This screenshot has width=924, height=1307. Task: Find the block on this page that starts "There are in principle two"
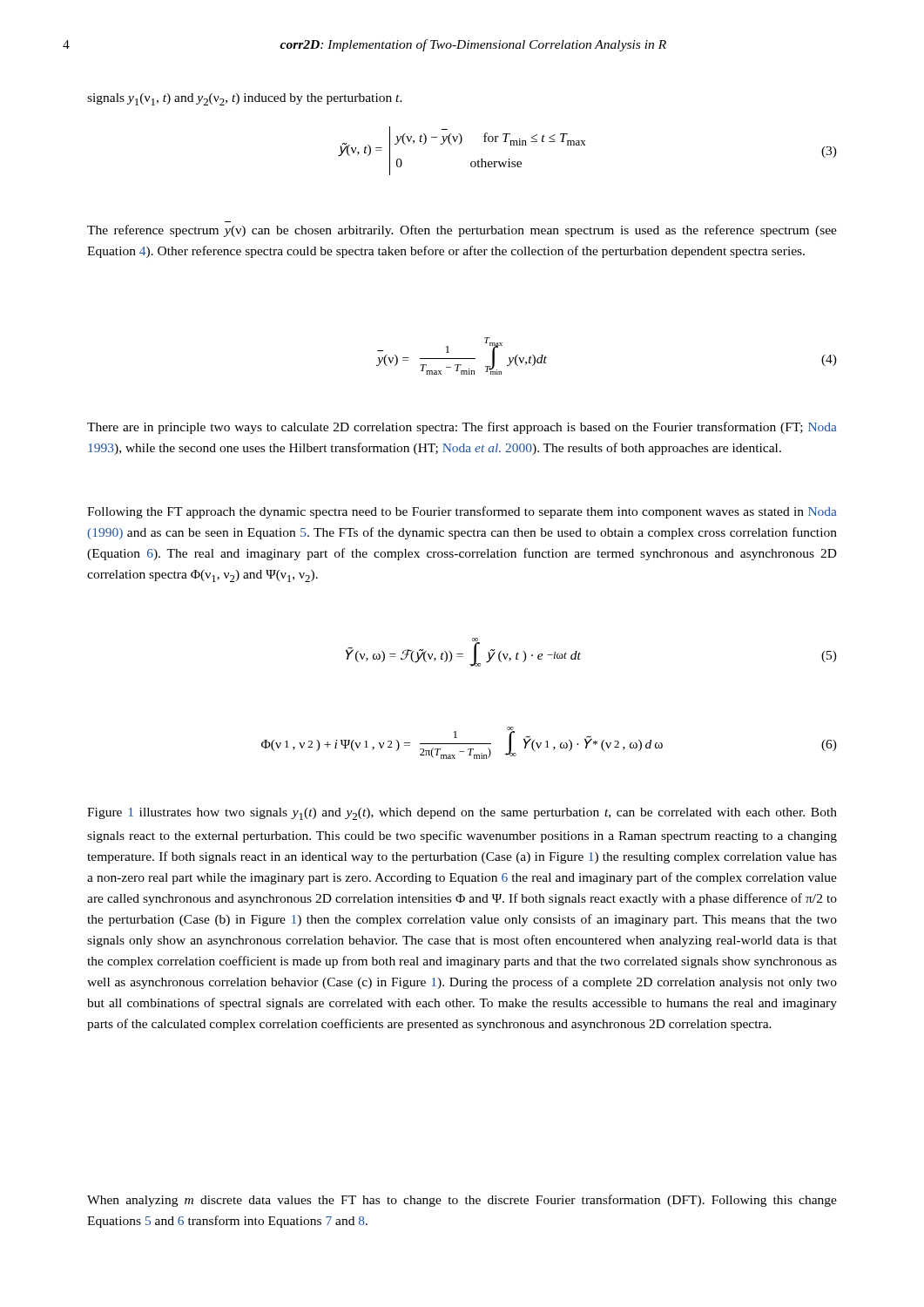462,437
